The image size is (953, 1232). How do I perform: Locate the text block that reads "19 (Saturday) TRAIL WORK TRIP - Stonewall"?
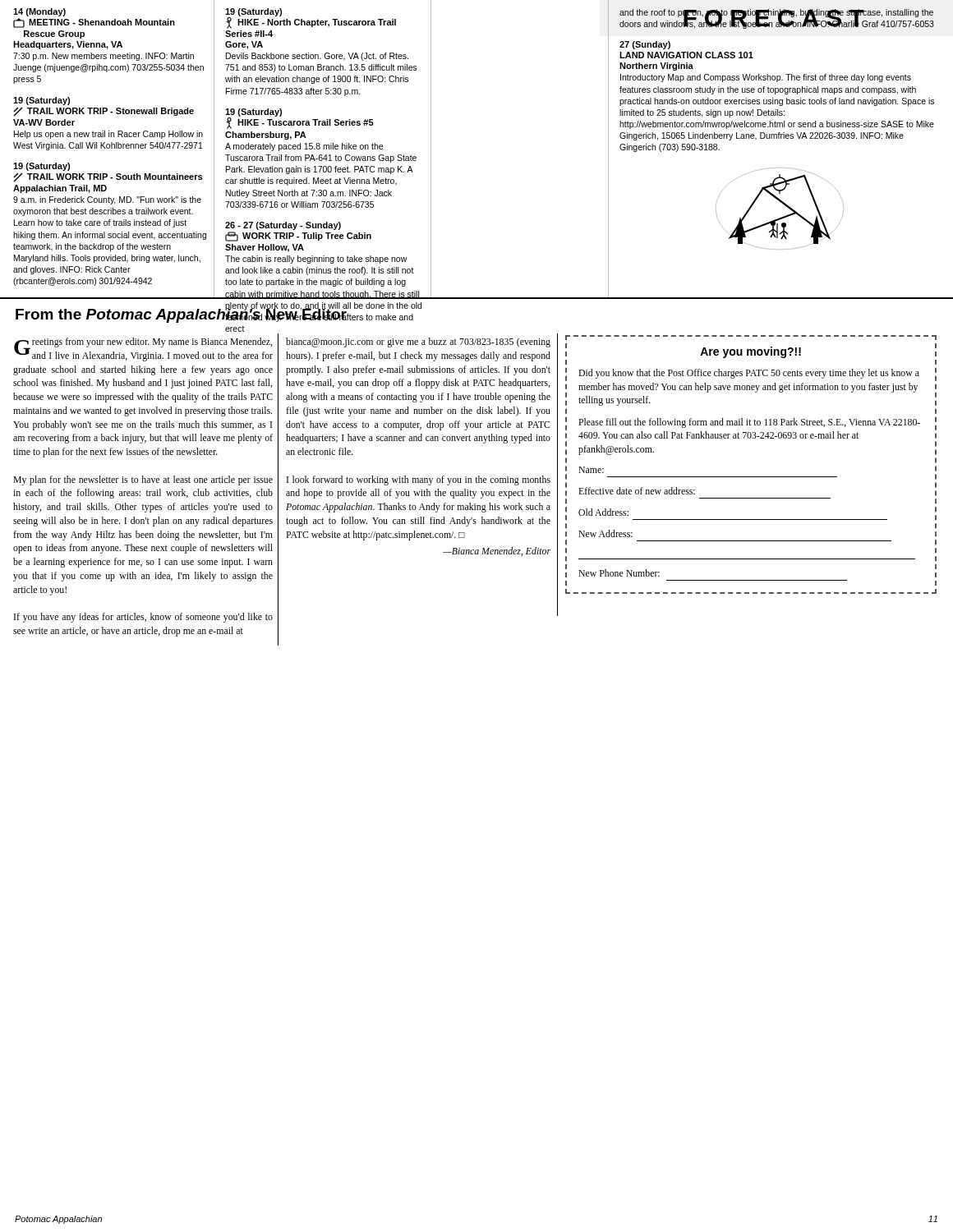(x=111, y=123)
